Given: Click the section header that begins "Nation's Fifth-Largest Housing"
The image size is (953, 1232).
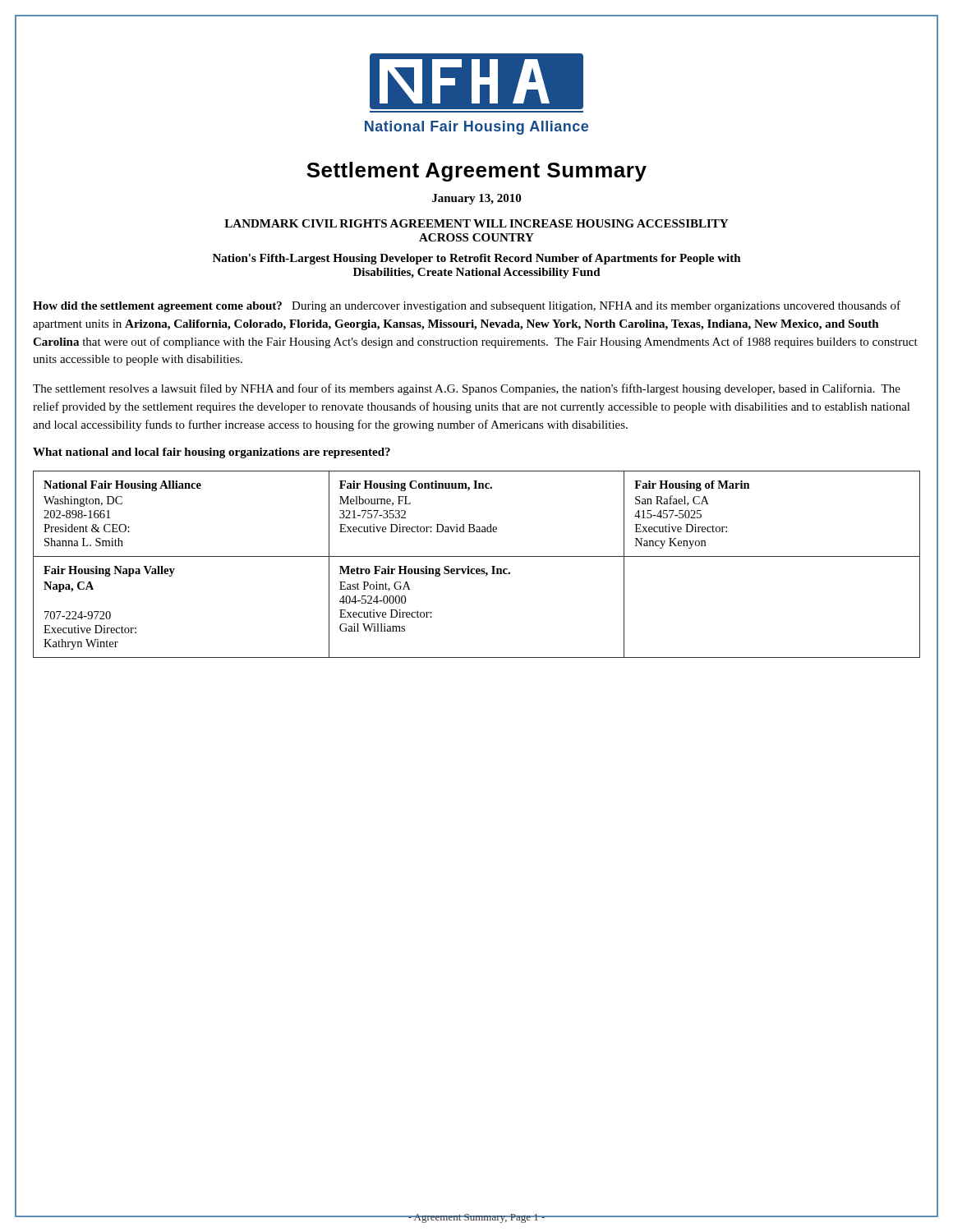Looking at the screenshot, I should pyautogui.click(x=476, y=265).
